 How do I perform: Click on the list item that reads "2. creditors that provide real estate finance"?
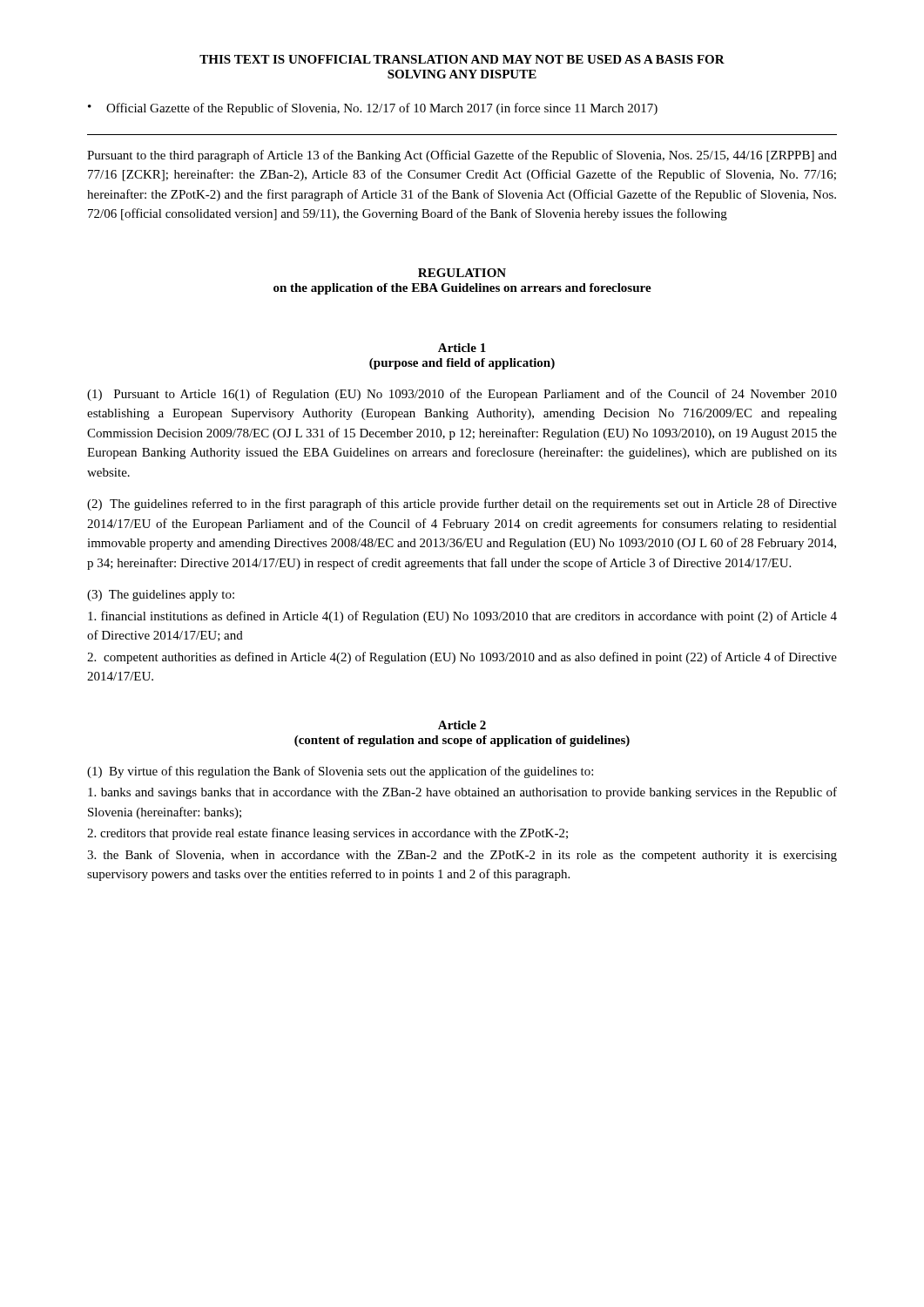[x=328, y=833]
